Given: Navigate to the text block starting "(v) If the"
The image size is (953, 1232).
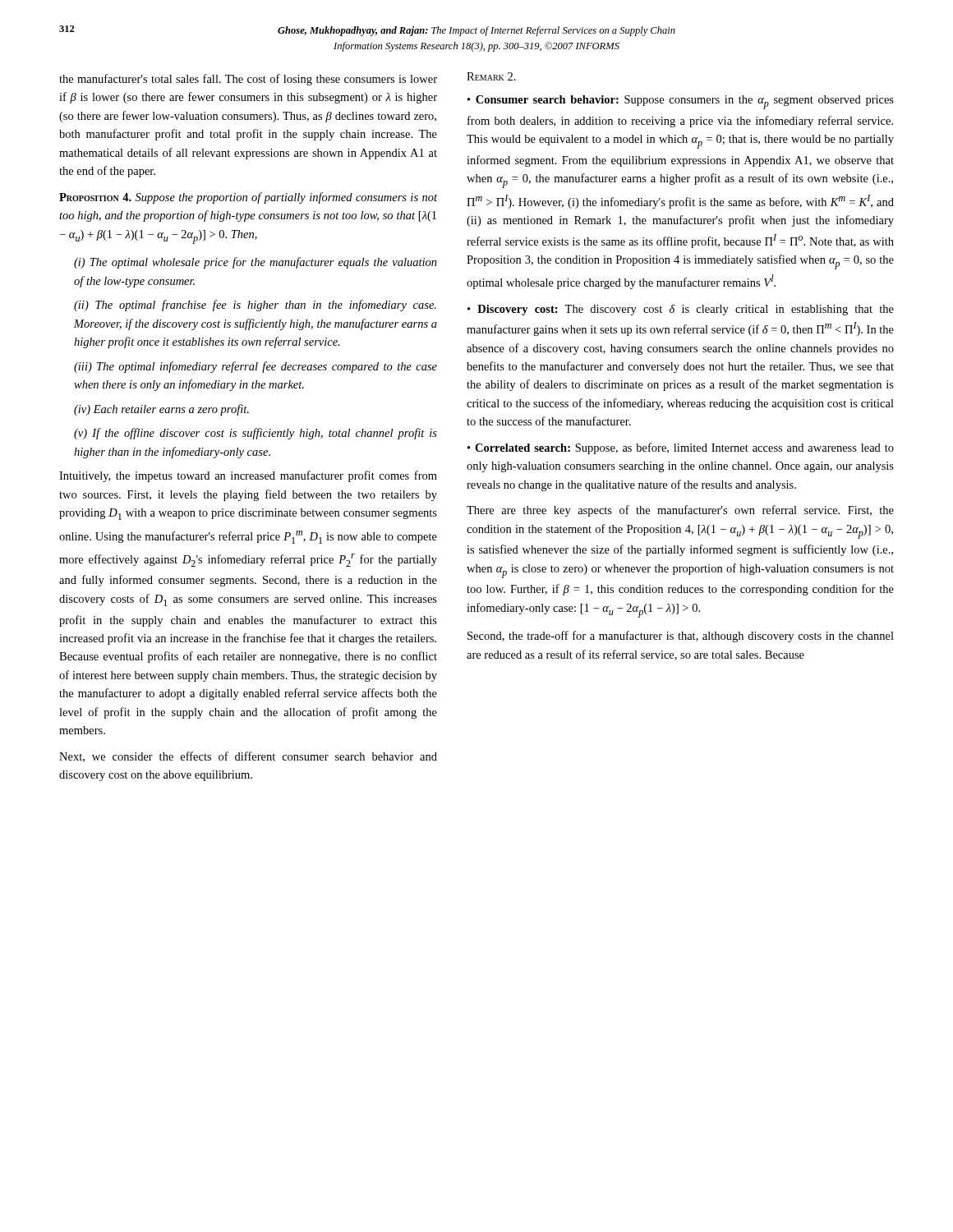Looking at the screenshot, I should (248, 442).
